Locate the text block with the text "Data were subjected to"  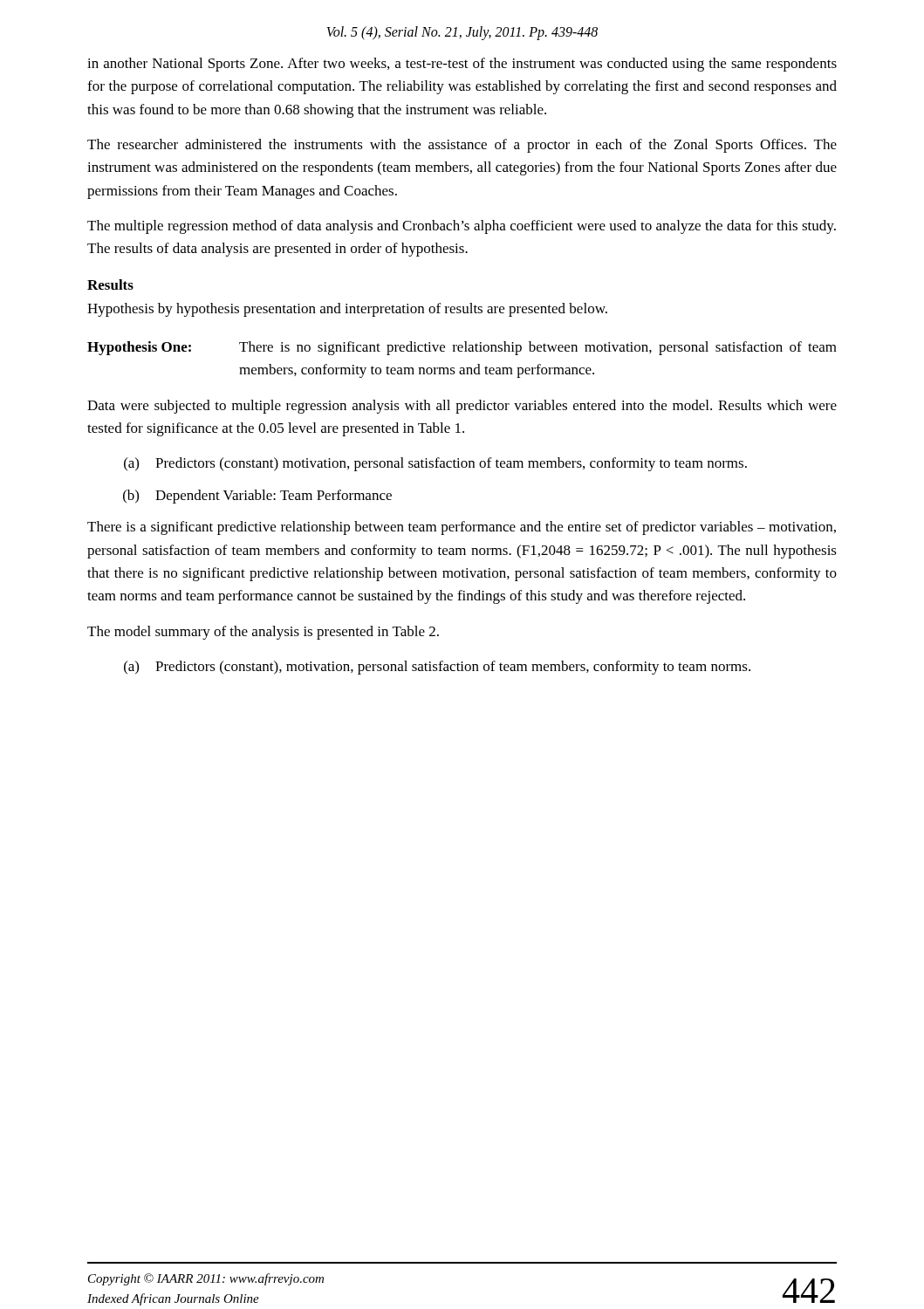pos(462,417)
